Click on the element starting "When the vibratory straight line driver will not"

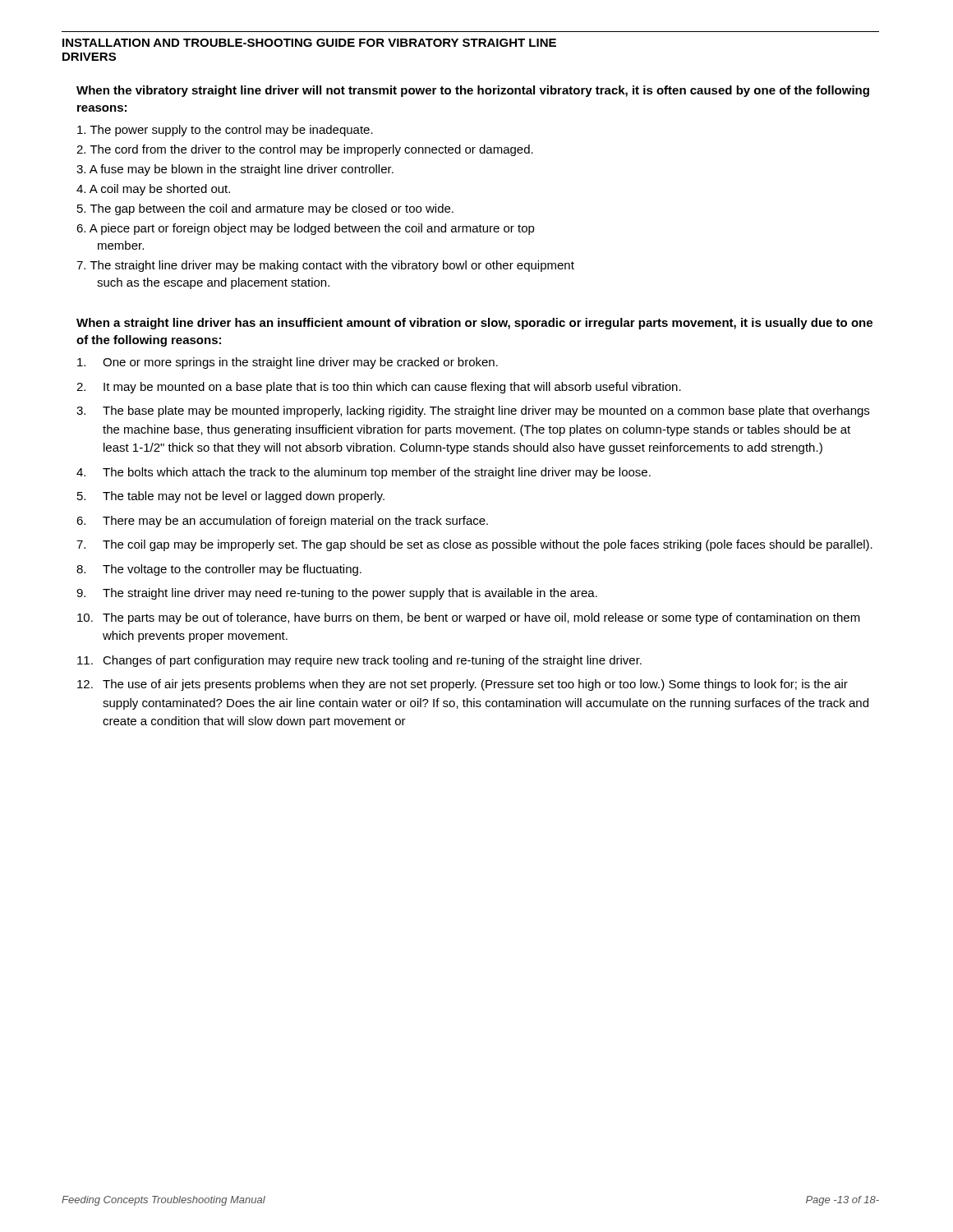click(x=473, y=99)
